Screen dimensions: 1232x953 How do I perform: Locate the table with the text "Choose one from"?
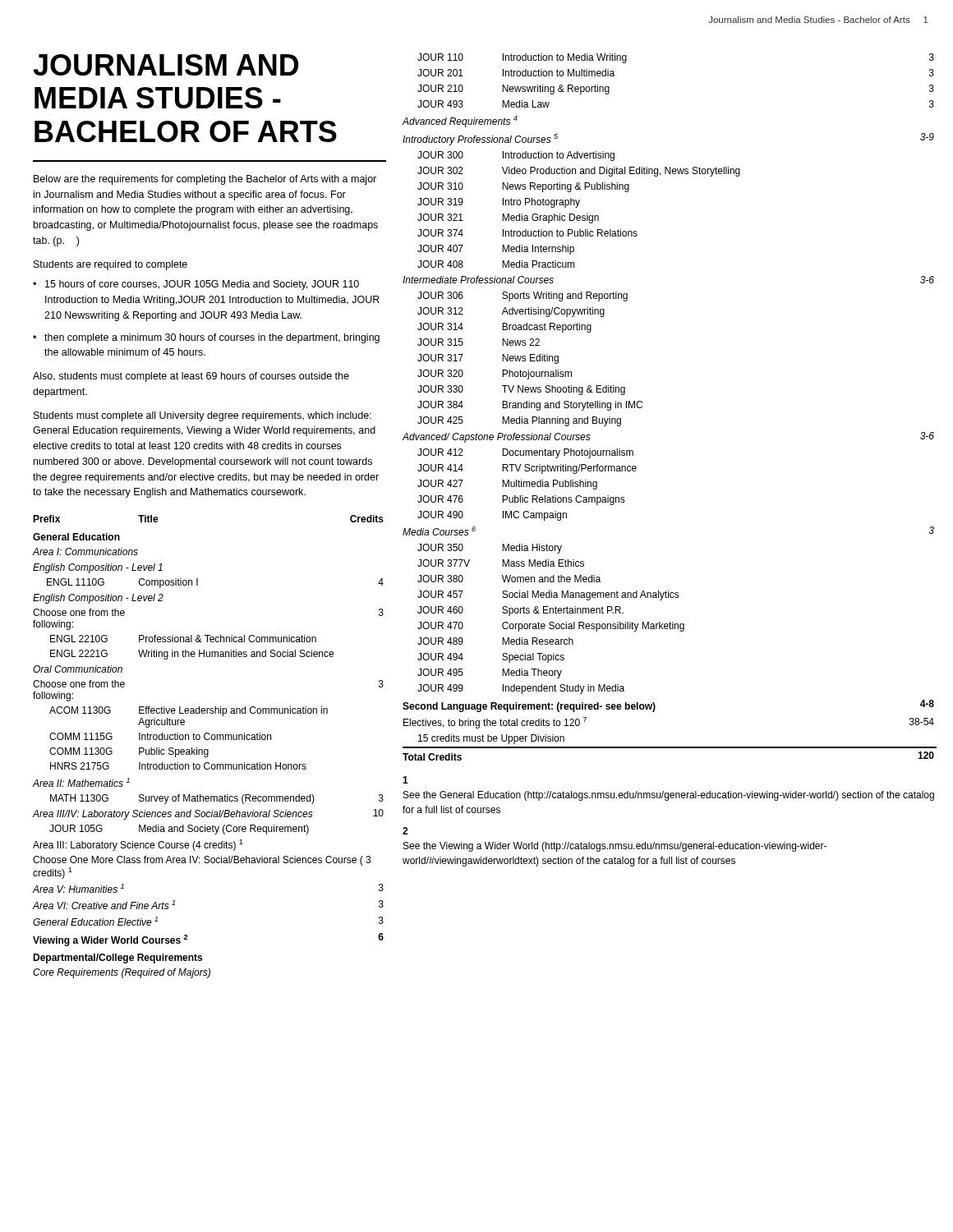point(210,744)
